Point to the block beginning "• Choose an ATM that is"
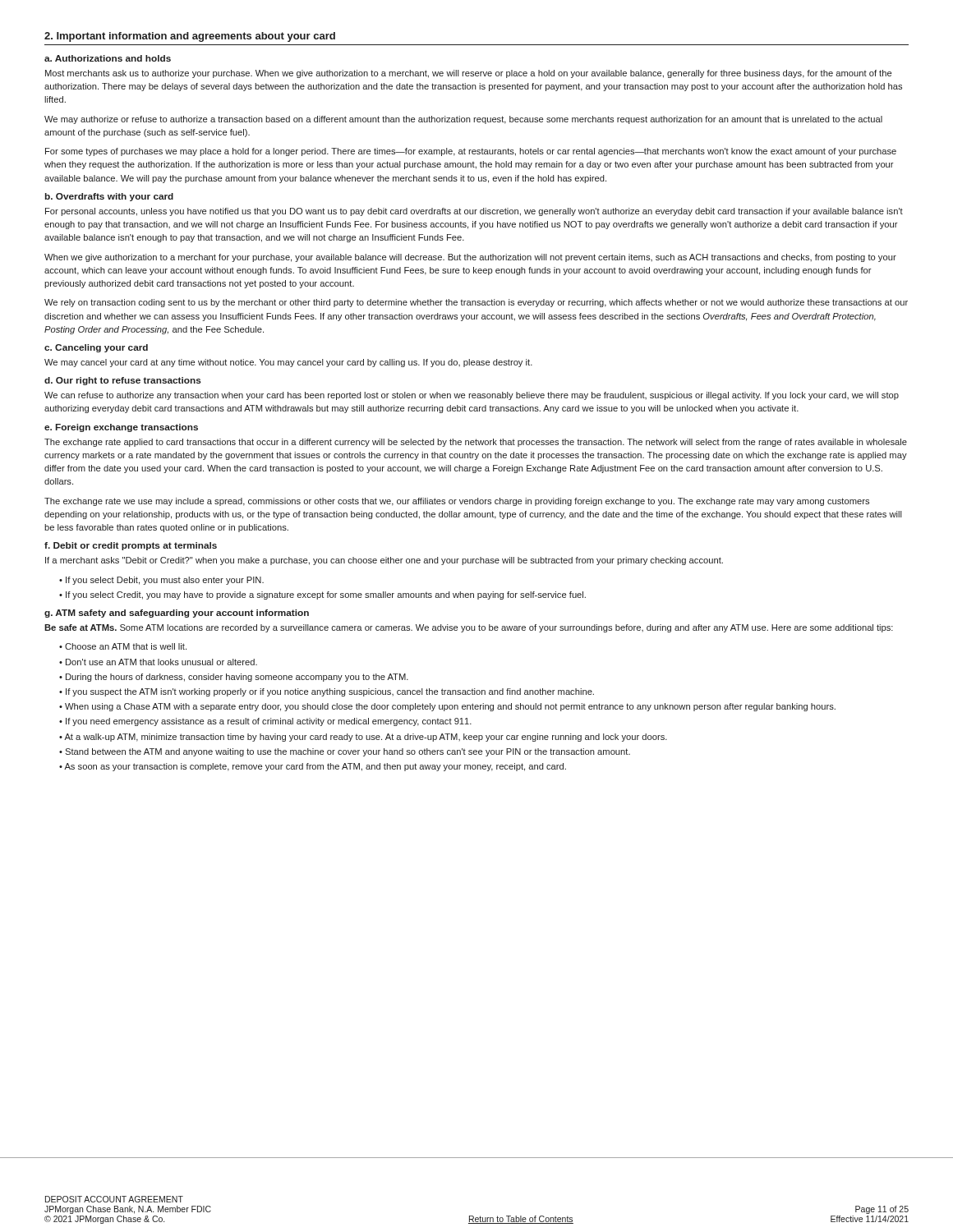953x1232 pixels. pyautogui.click(x=123, y=647)
